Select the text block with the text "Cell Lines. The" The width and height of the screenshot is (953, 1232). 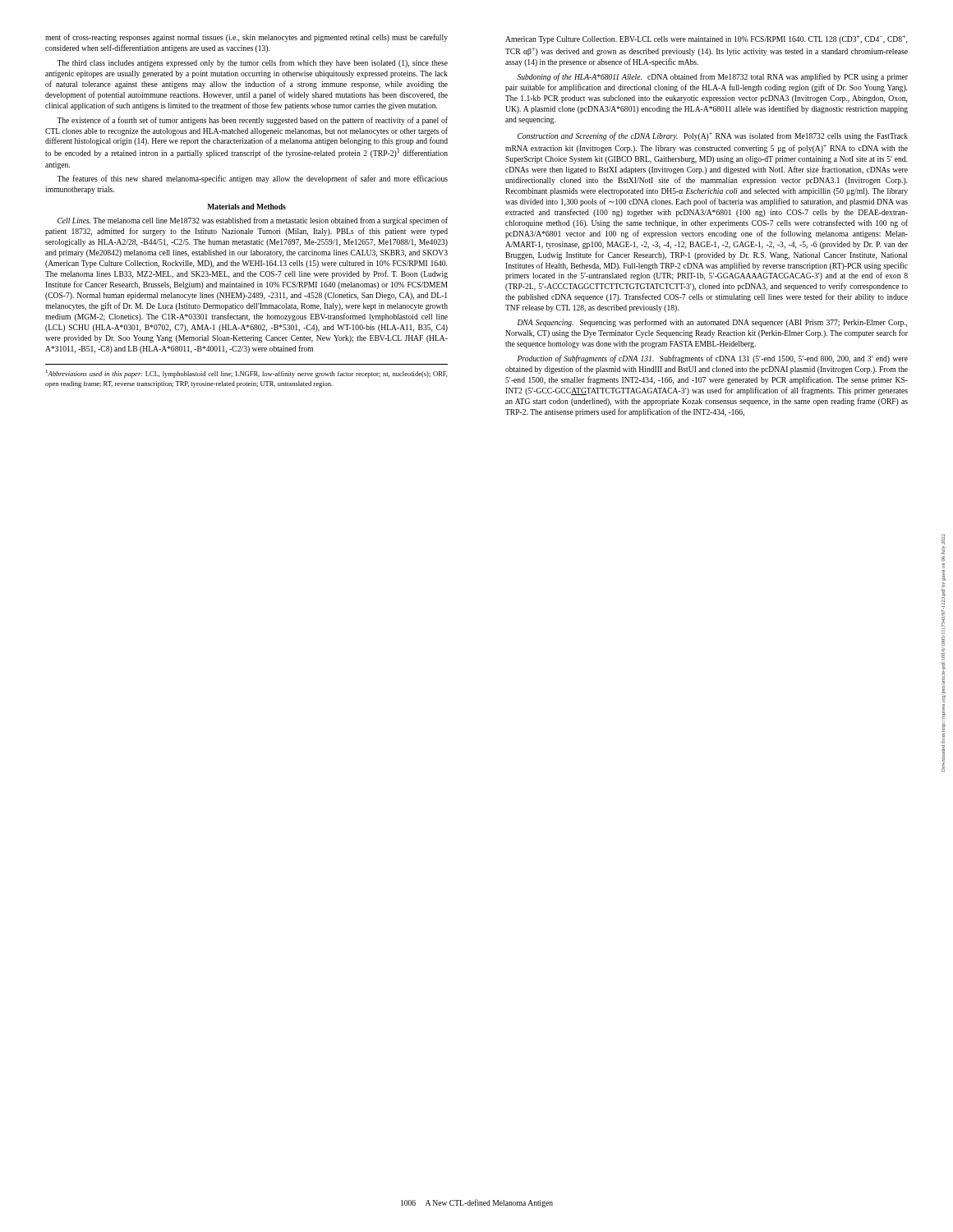pyautogui.click(x=246, y=285)
